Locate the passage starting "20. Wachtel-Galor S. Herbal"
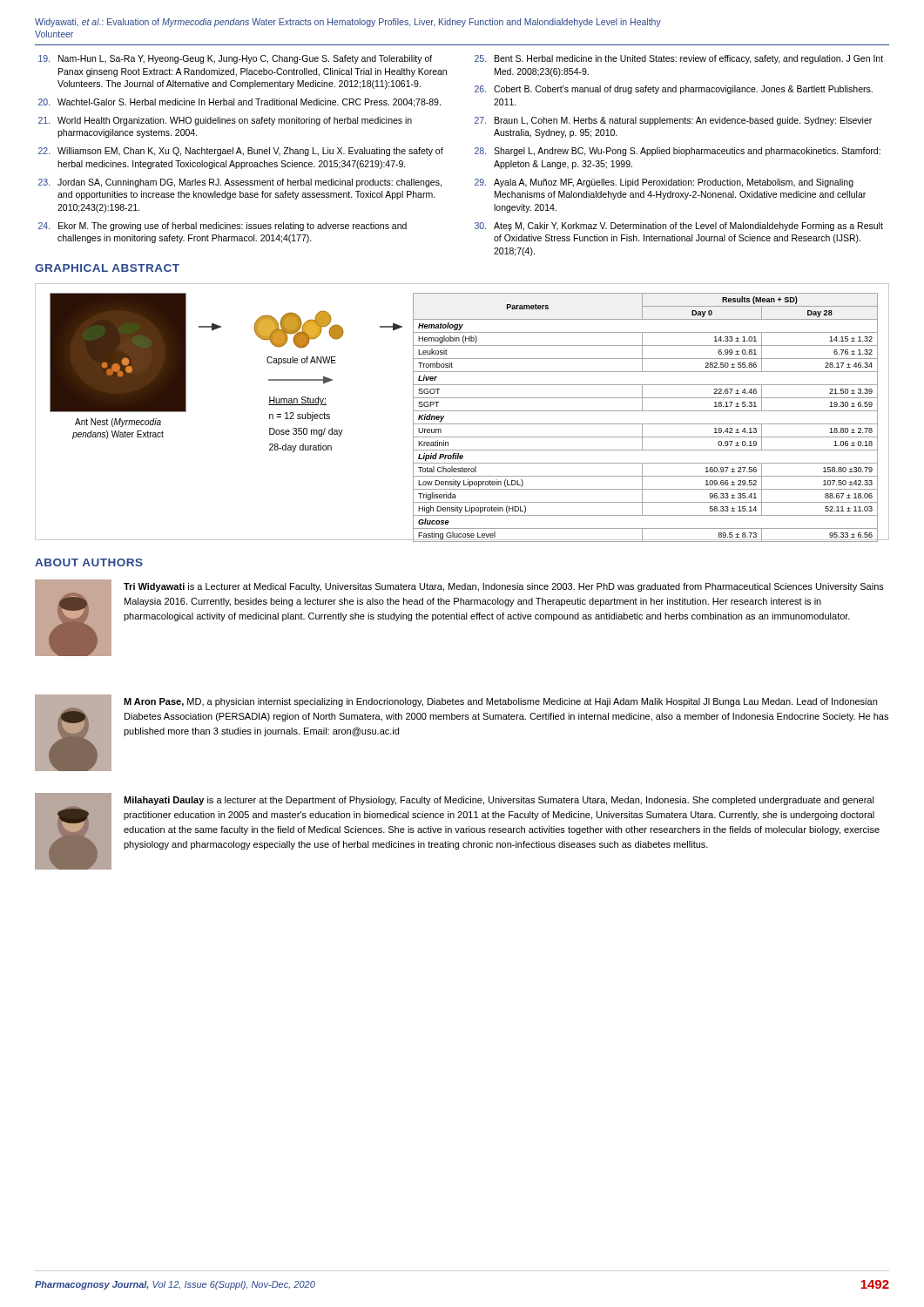The image size is (924, 1307). click(244, 102)
